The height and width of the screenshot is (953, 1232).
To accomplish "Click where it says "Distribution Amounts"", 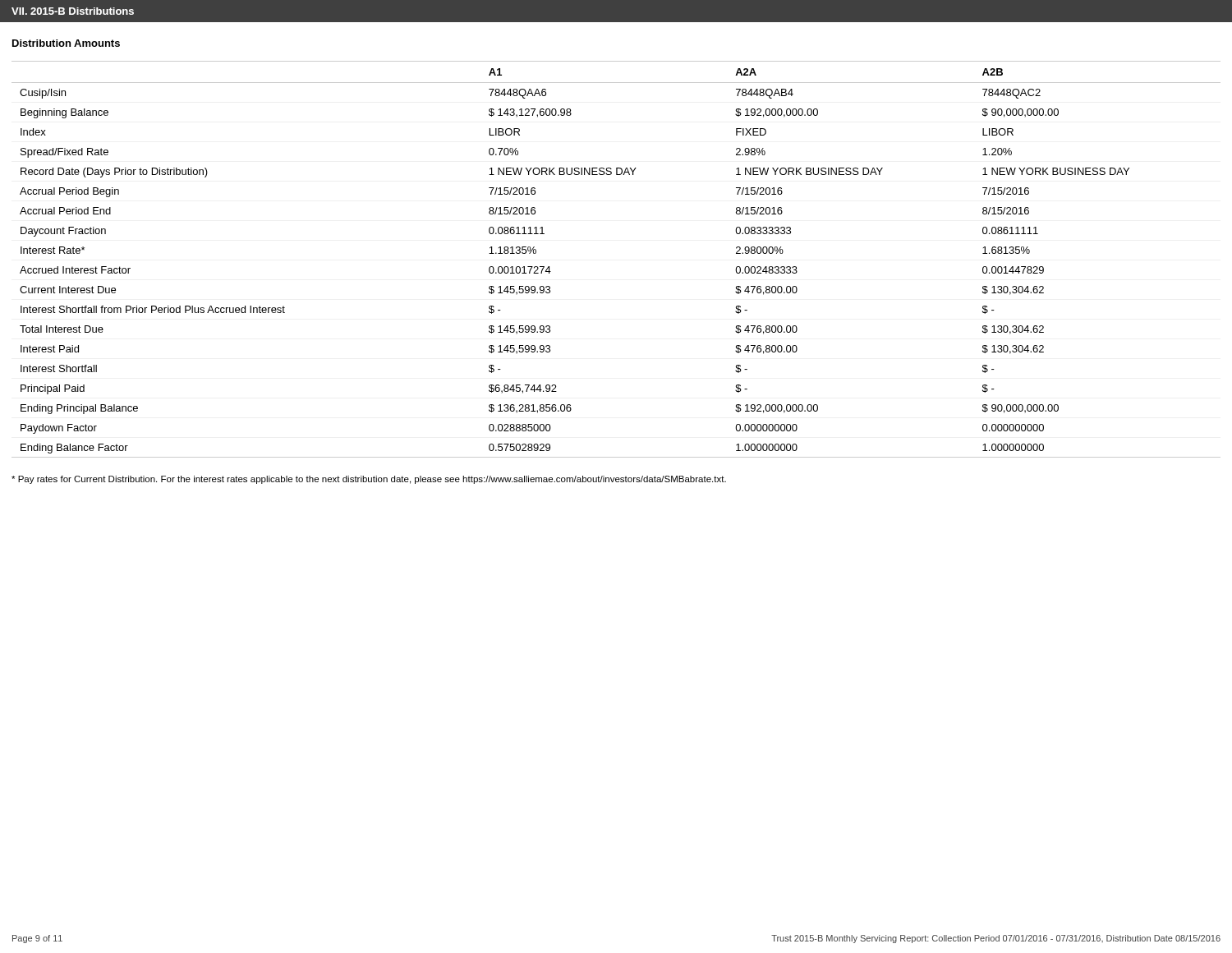I will 66,43.
